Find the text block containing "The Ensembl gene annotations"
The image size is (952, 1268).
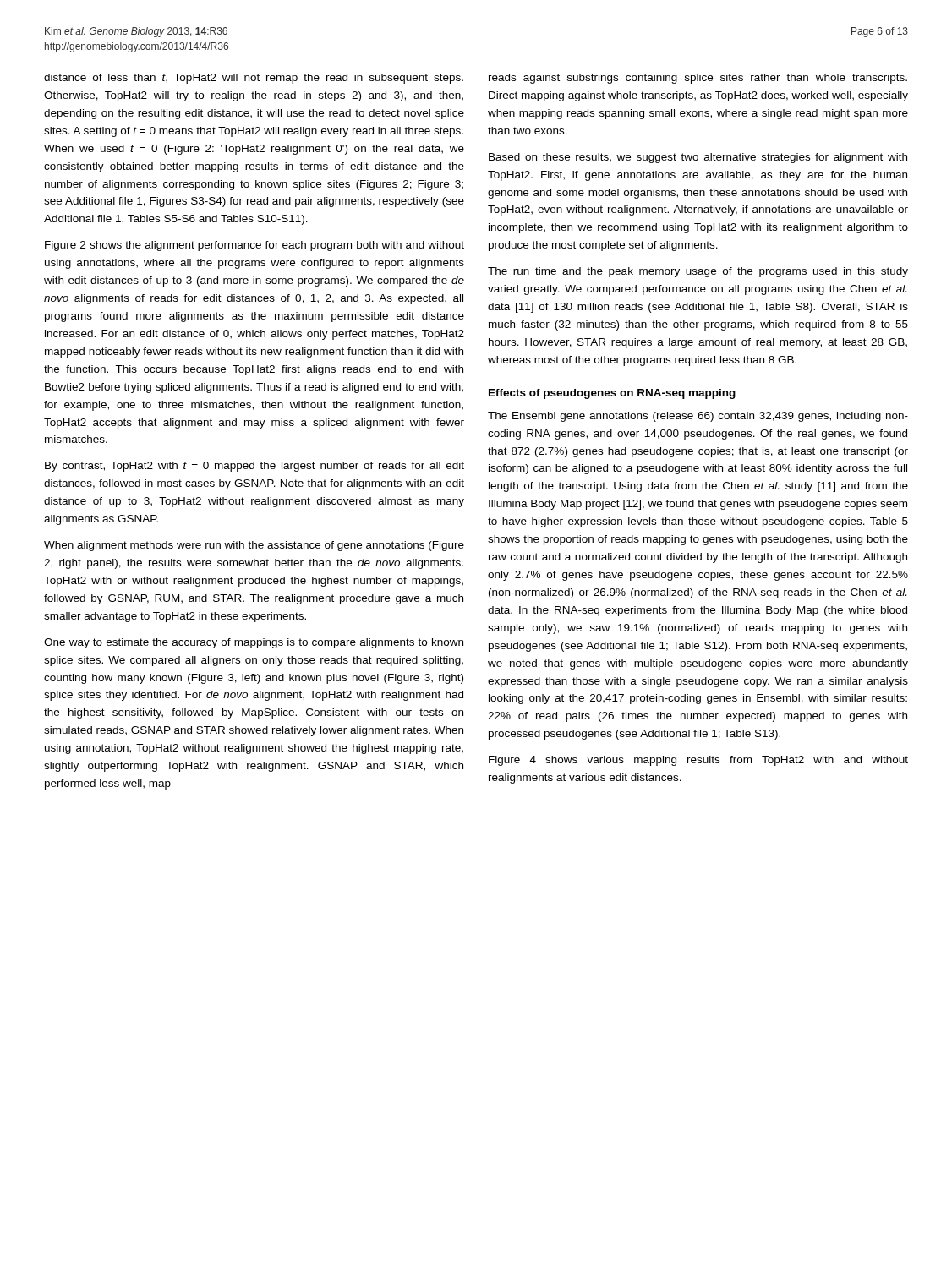point(698,575)
